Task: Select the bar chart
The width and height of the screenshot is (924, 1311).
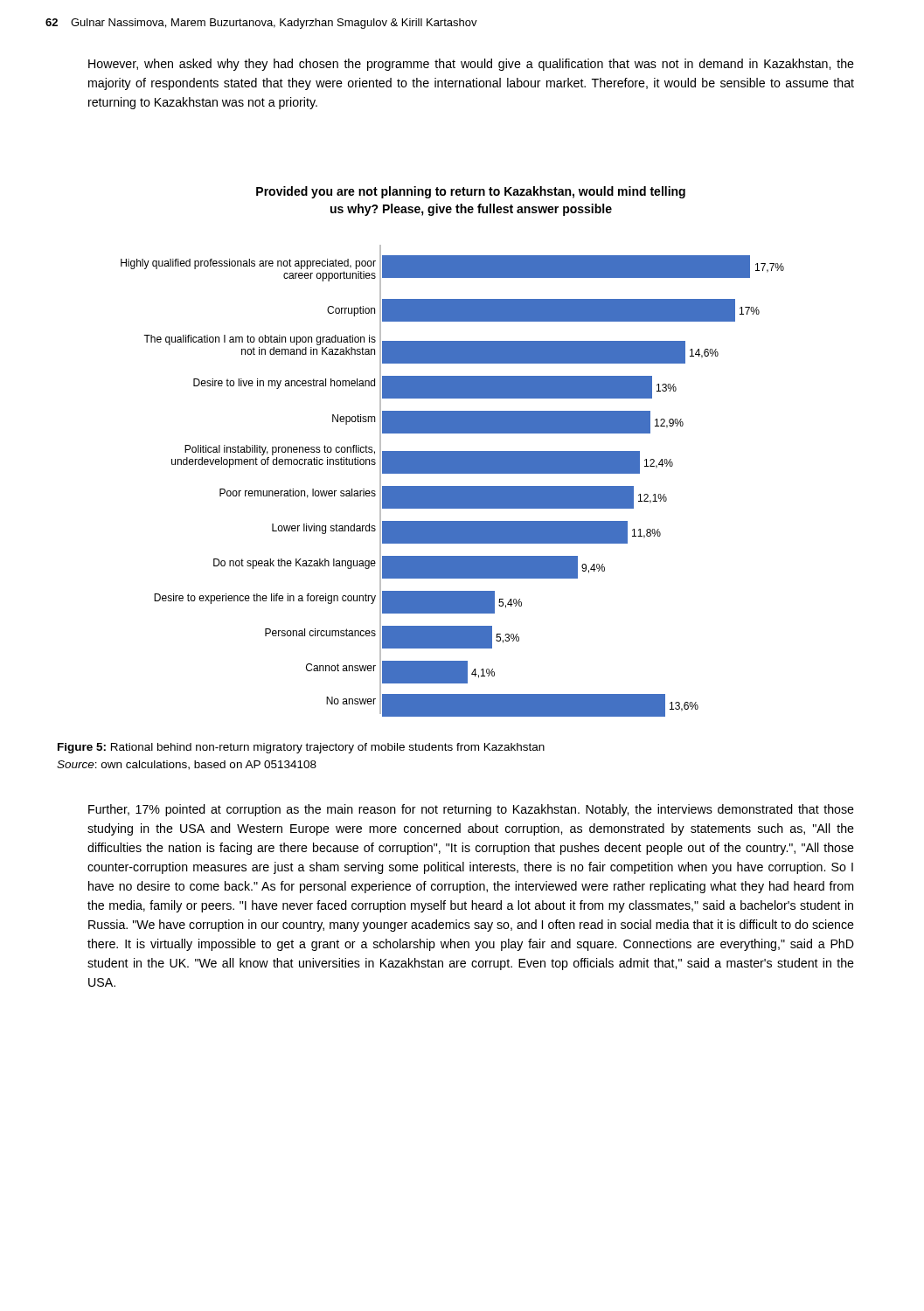Action: 473,482
